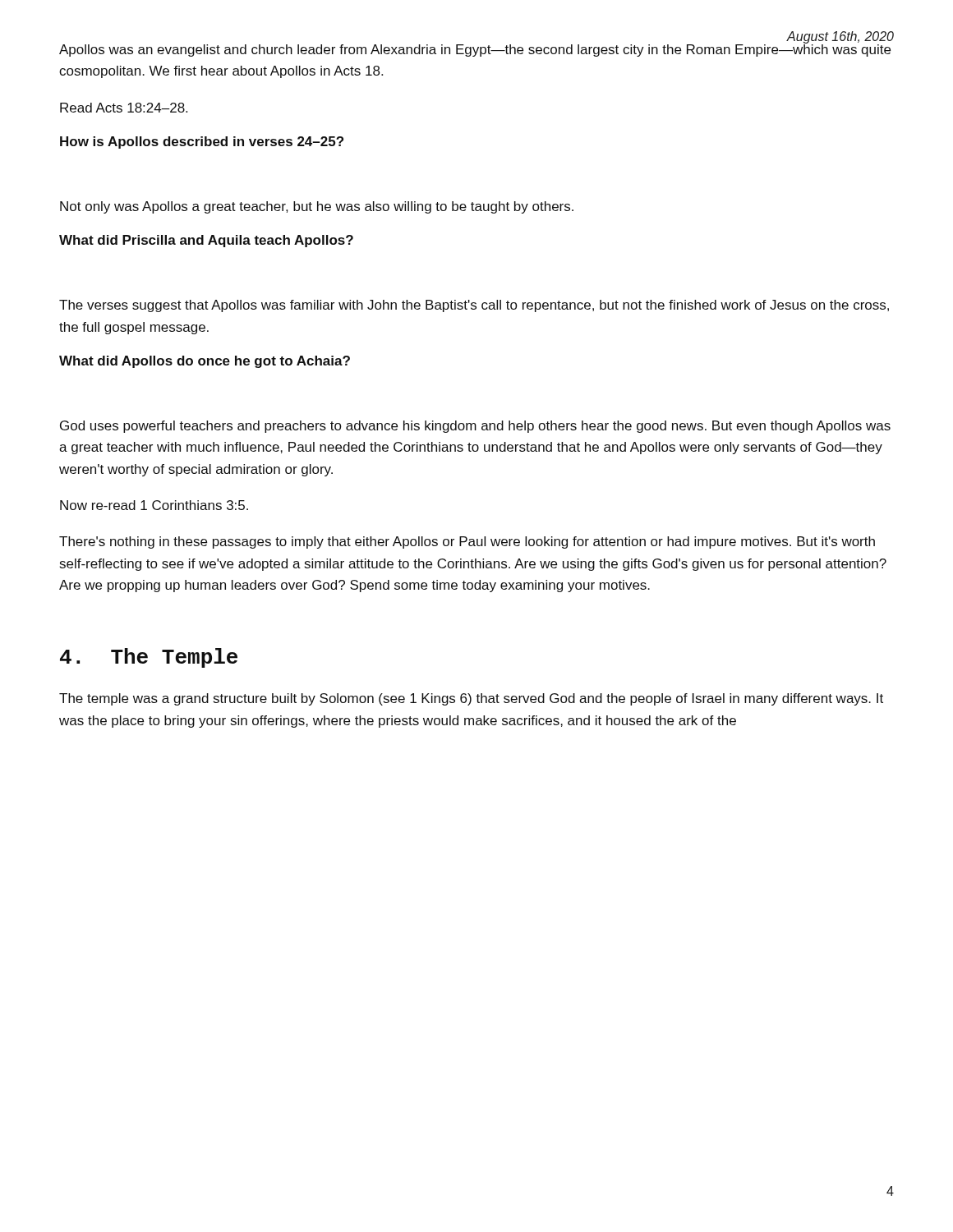The image size is (953, 1232).
Task: Click the passage that begins "There's nothing in these passages to"
Action: (x=476, y=564)
